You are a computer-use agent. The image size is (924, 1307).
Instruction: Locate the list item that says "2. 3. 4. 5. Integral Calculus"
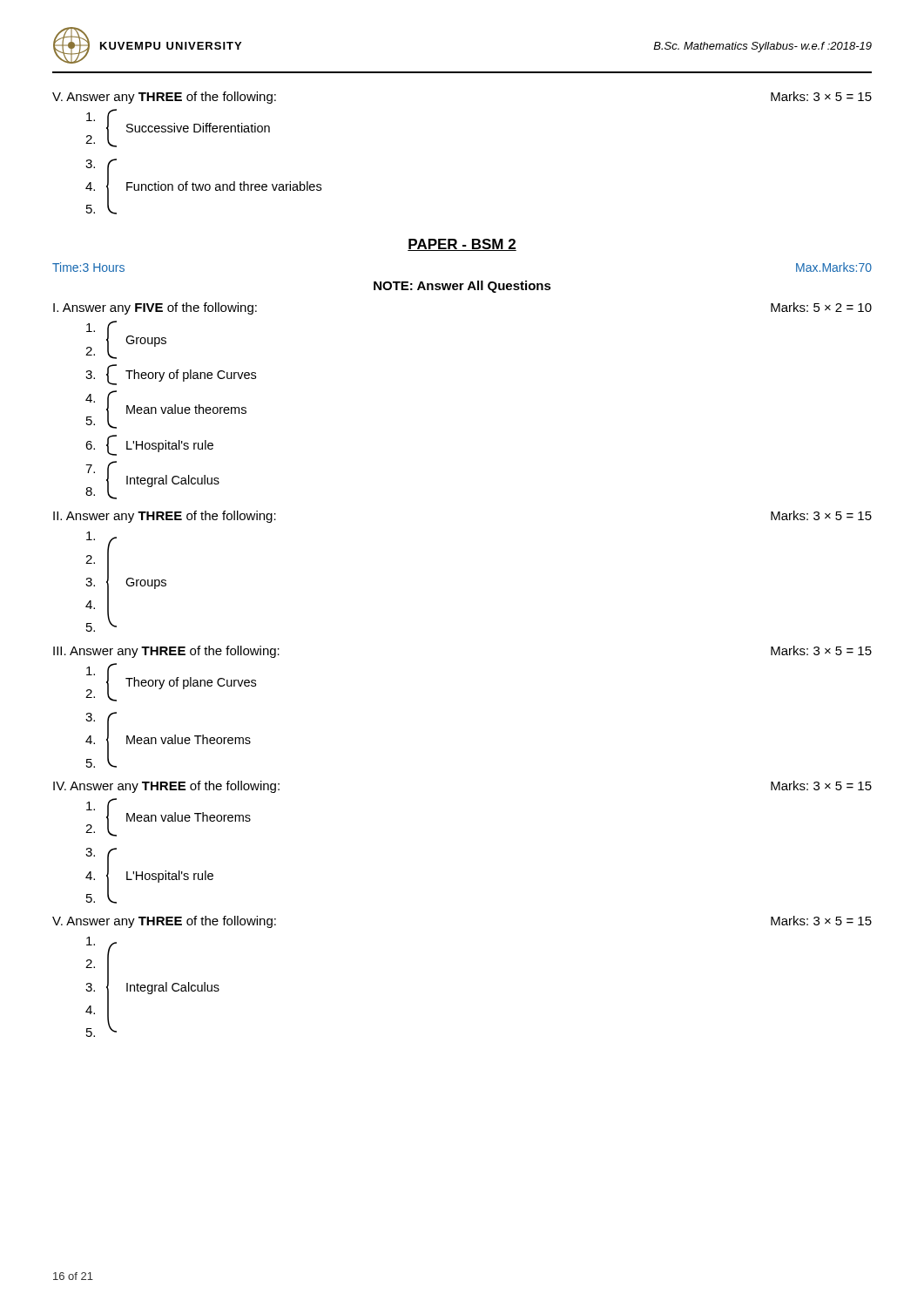point(152,987)
